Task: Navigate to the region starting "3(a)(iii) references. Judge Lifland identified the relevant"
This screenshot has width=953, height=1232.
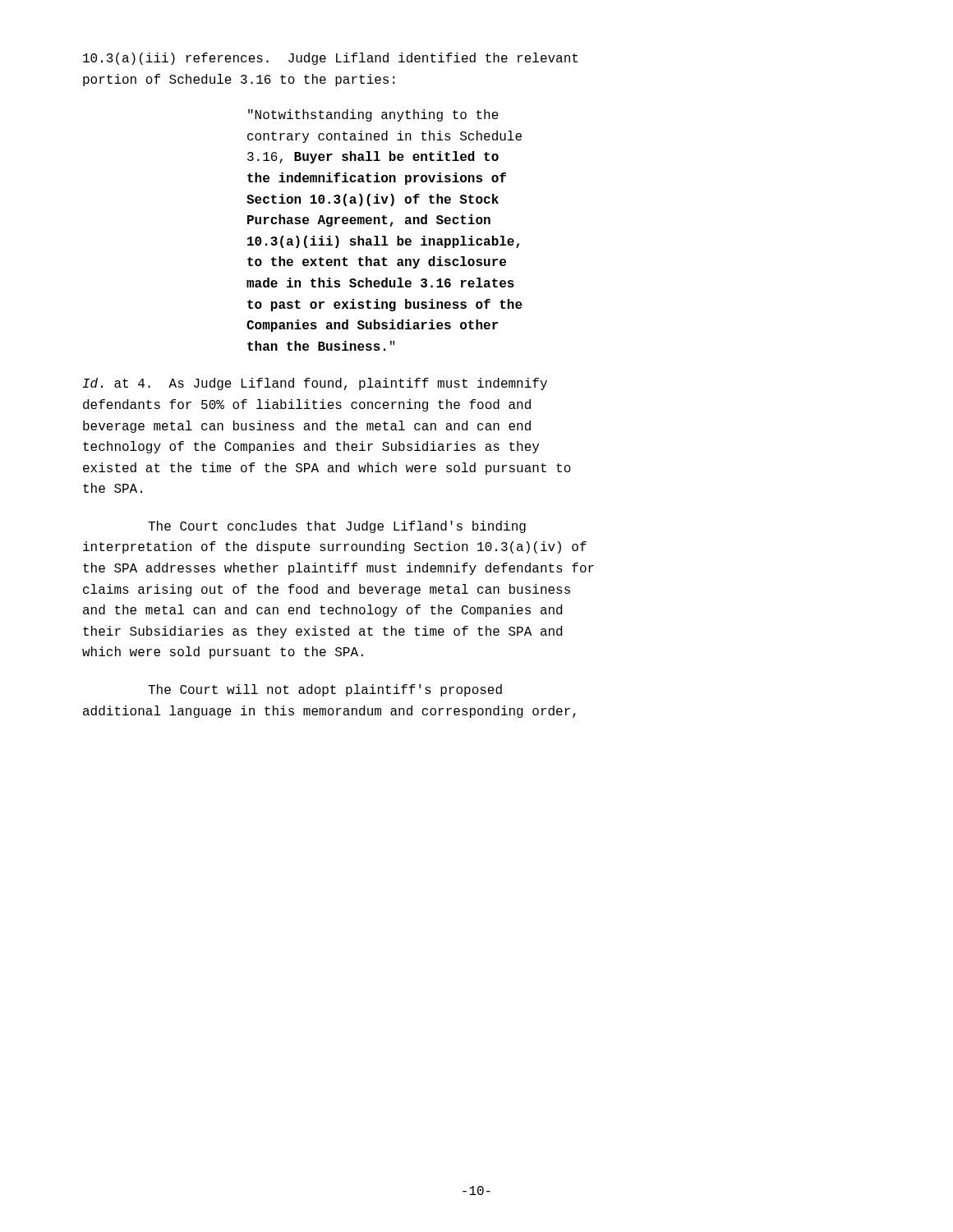Action: point(331,70)
